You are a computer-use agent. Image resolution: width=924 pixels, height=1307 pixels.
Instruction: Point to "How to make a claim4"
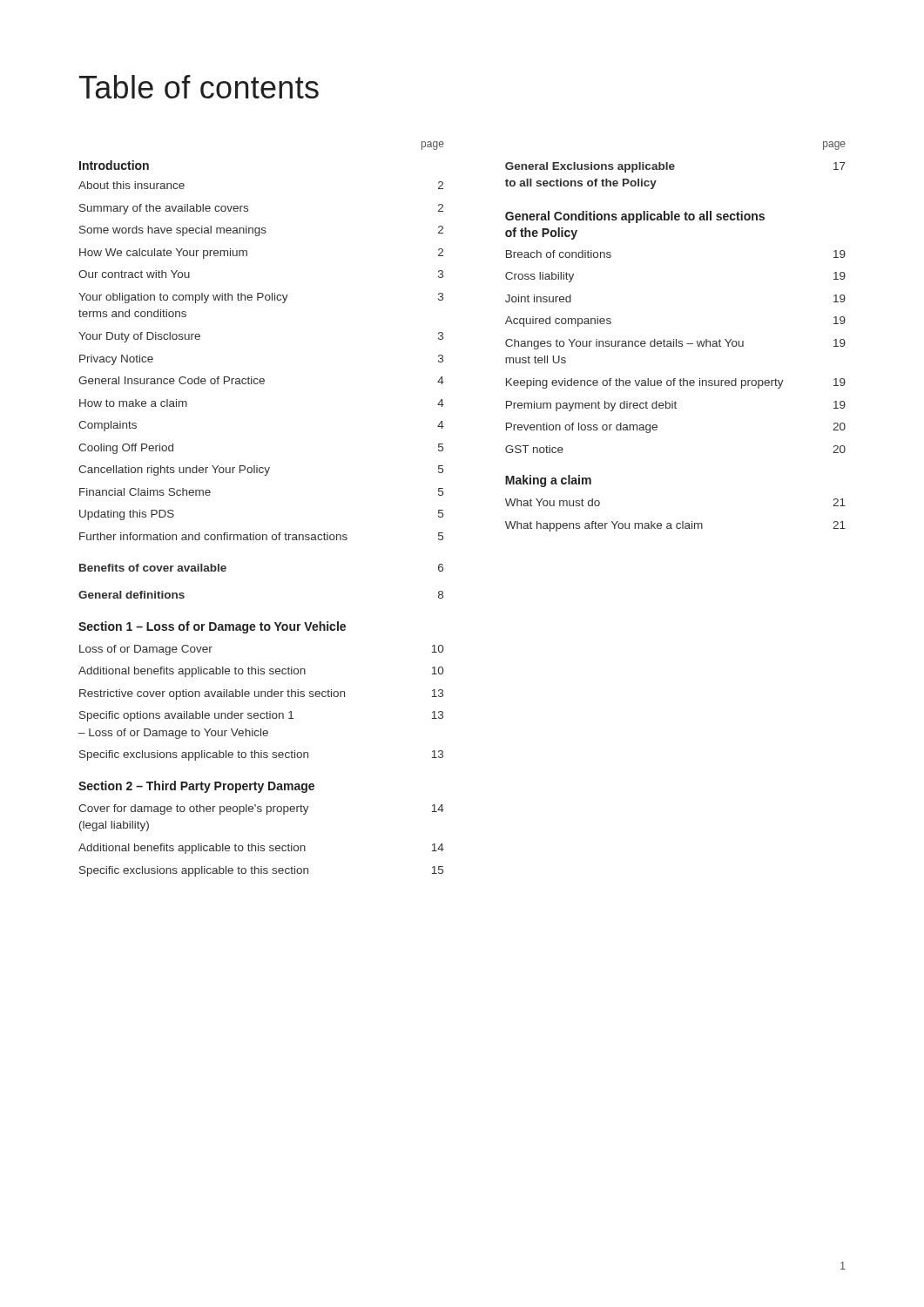[x=134, y=403]
